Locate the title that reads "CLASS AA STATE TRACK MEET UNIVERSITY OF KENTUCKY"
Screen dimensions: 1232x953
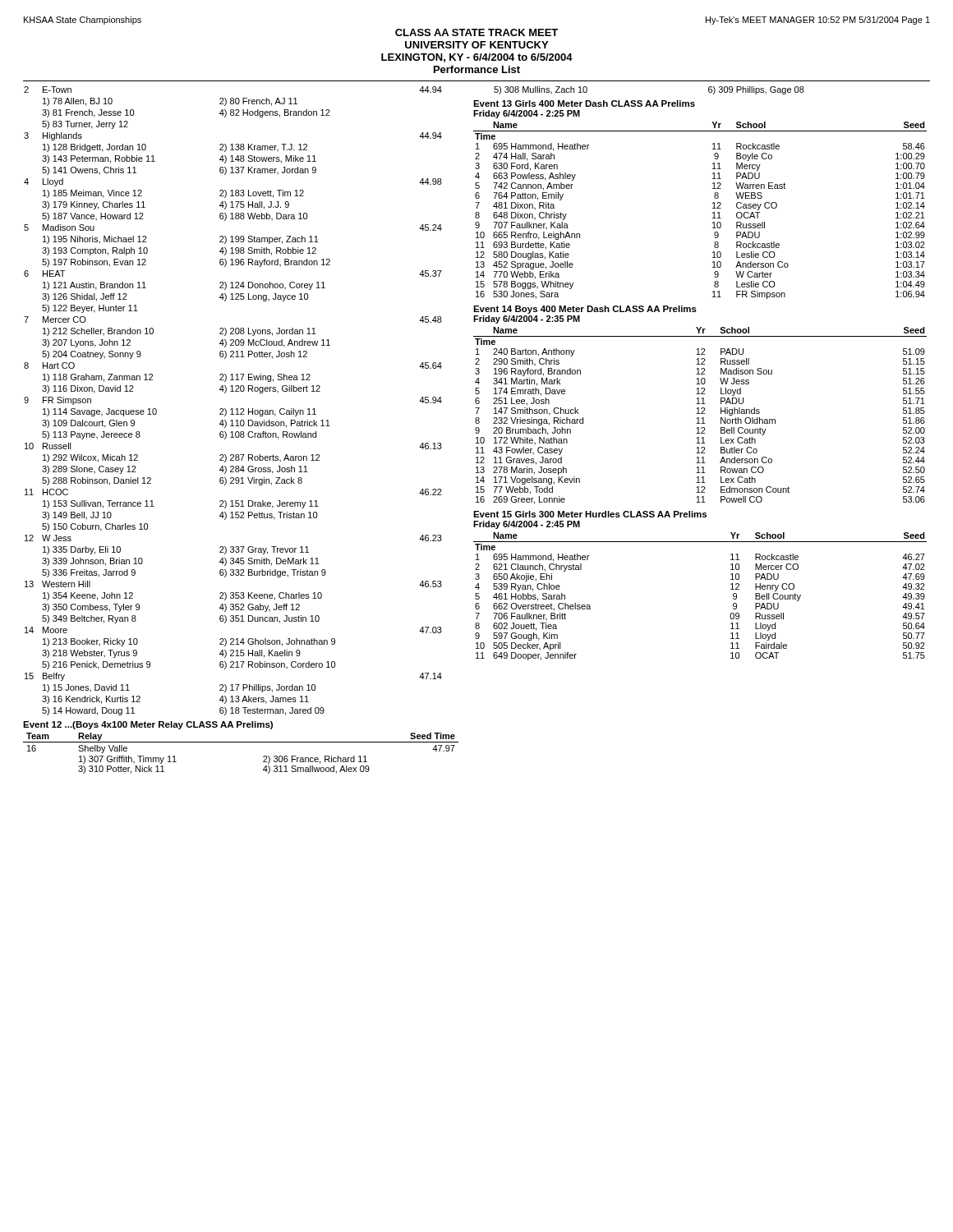pyautogui.click(x=476, y=51)
